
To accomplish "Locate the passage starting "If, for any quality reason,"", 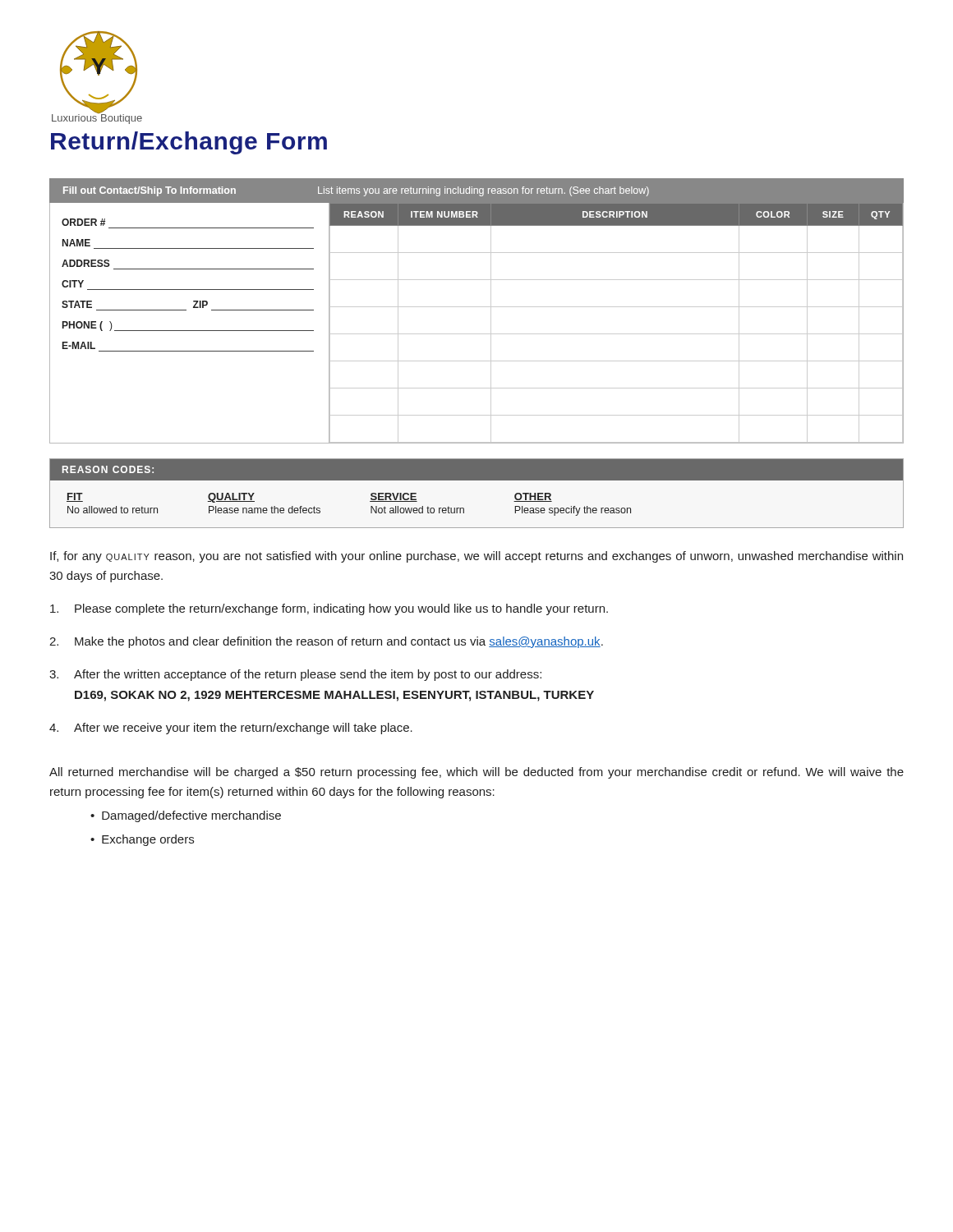I will [476, 565].
